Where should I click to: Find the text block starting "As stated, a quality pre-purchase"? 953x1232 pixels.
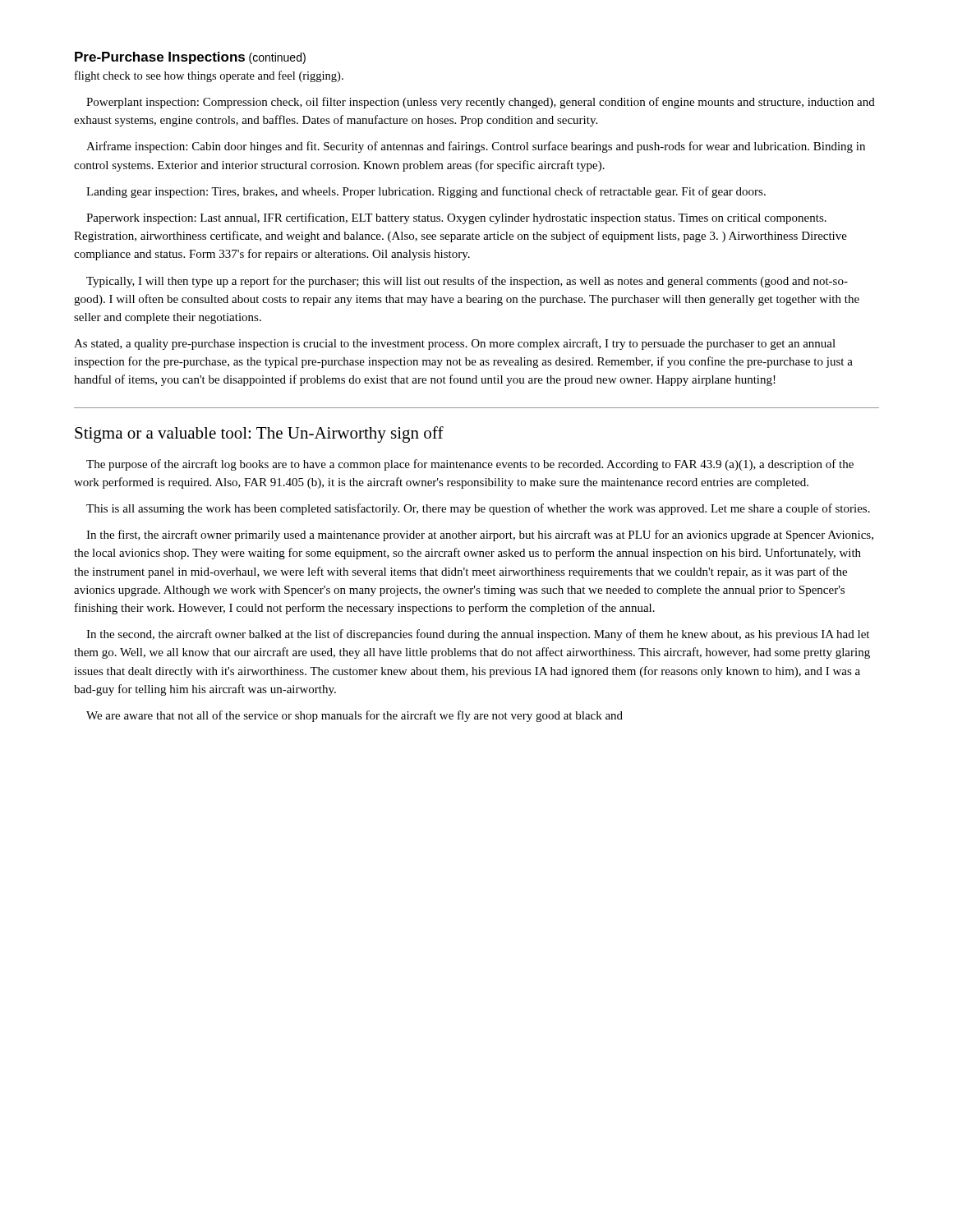pos(463,362)
